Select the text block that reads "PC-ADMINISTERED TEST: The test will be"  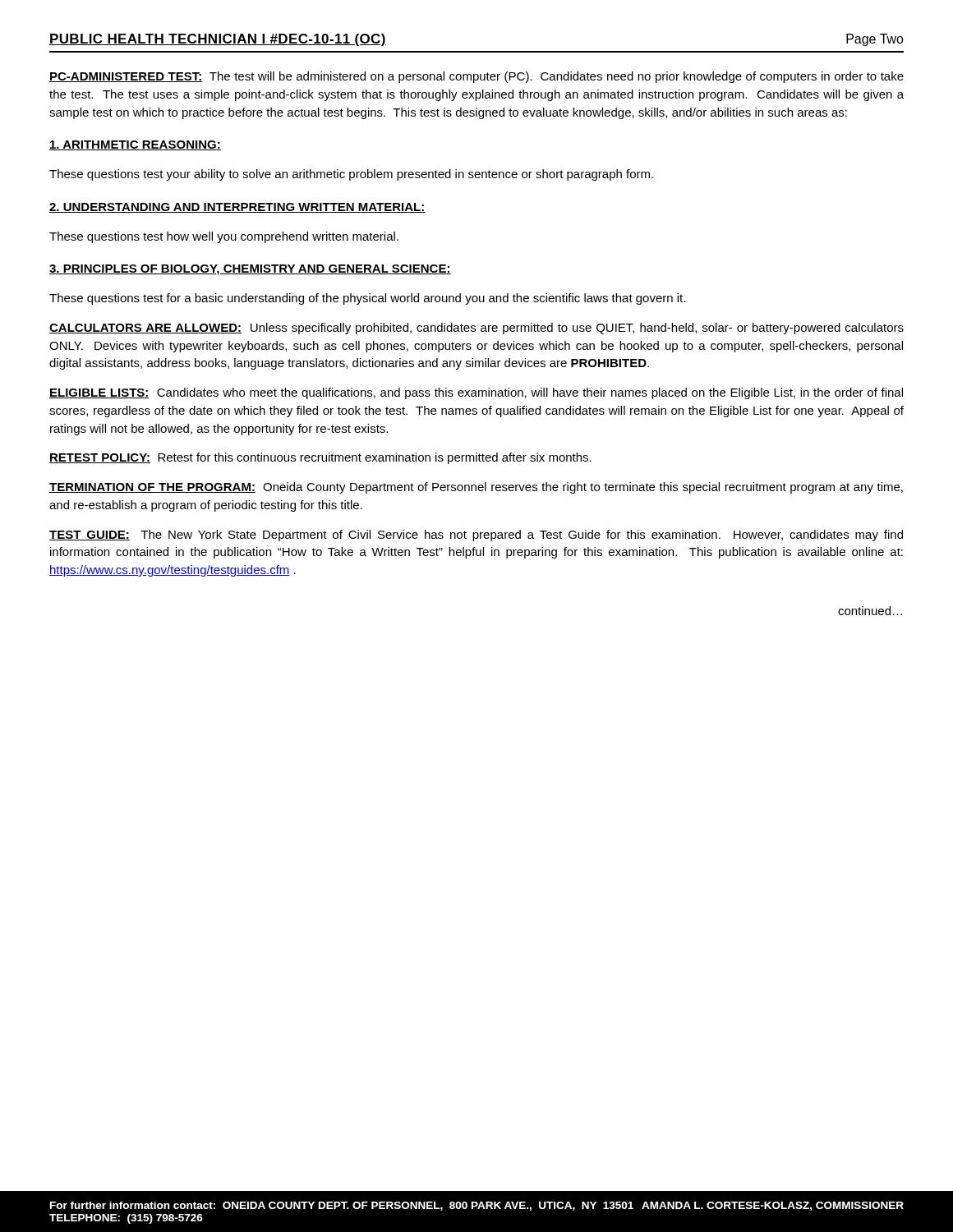(476, 94)
